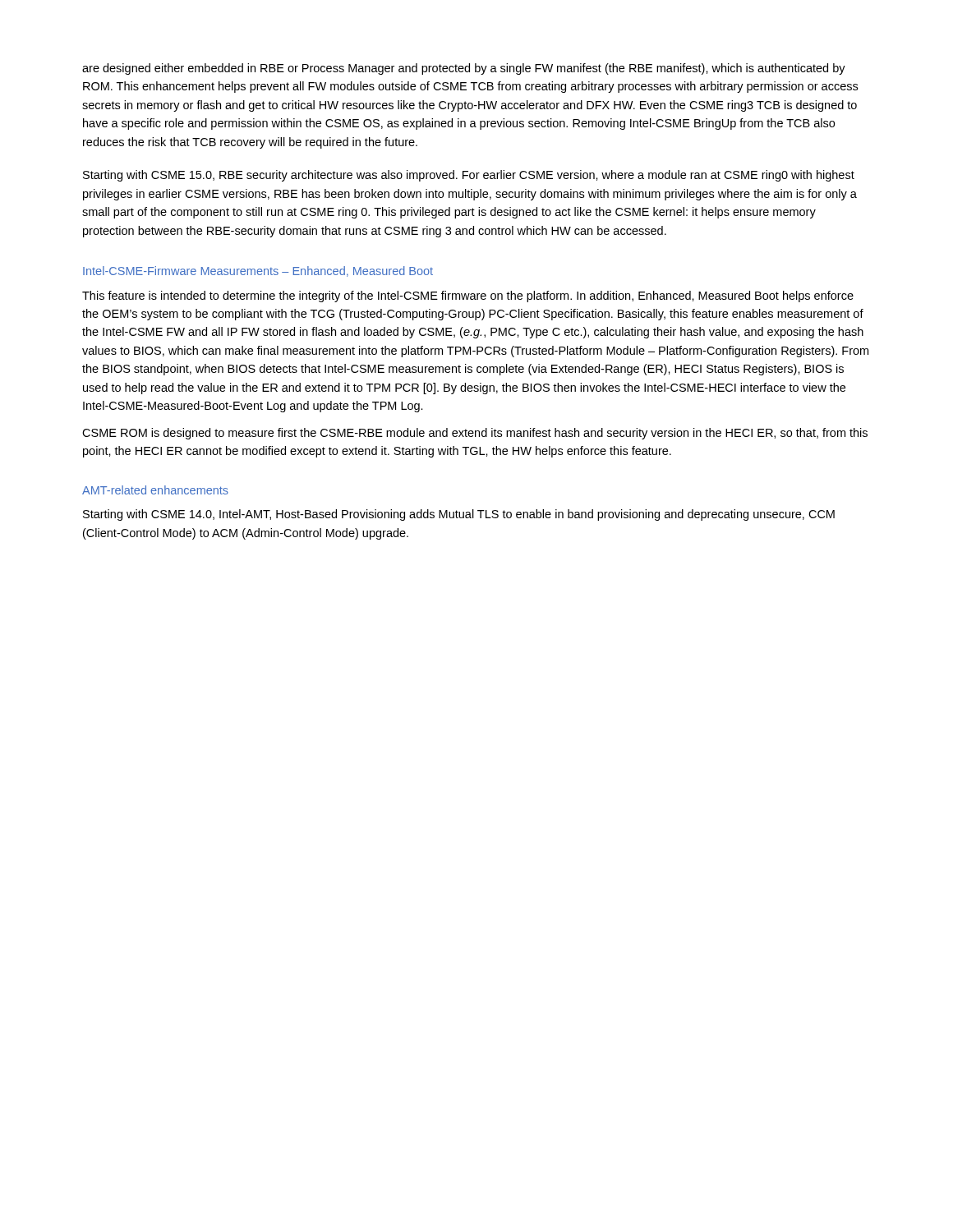Locate the text "AMT-related enhancements"
Viewport: 953px width, 1232px height.
(155, 490)
